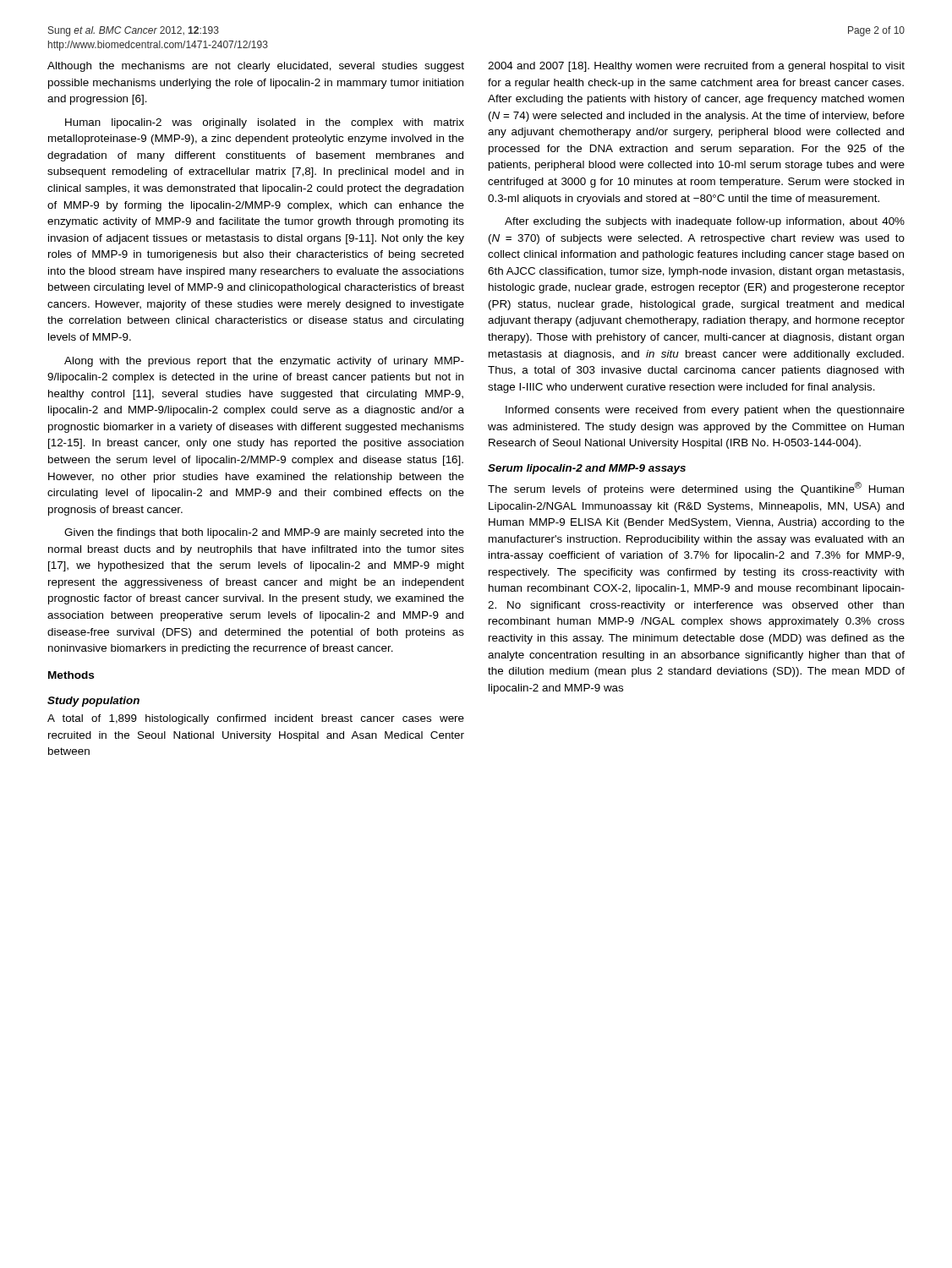
Task: Navigate to the block starting "Along with the previous report"
Action: pos(256,435)
